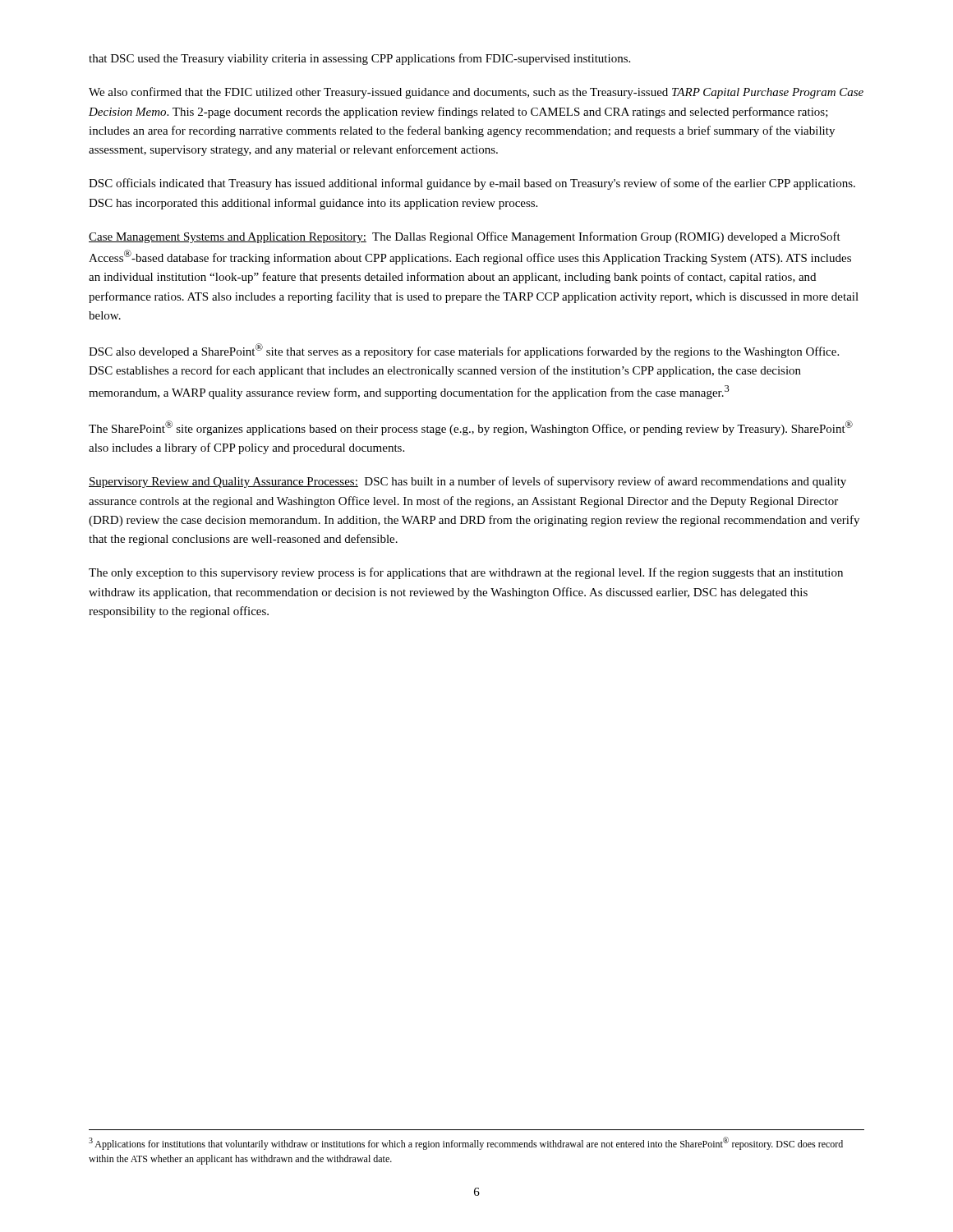Find the block on this page that starts "that DSC used the Treasury viability criteria in"
Viewport: 953px width, 1232px height.
pos(360,58)
